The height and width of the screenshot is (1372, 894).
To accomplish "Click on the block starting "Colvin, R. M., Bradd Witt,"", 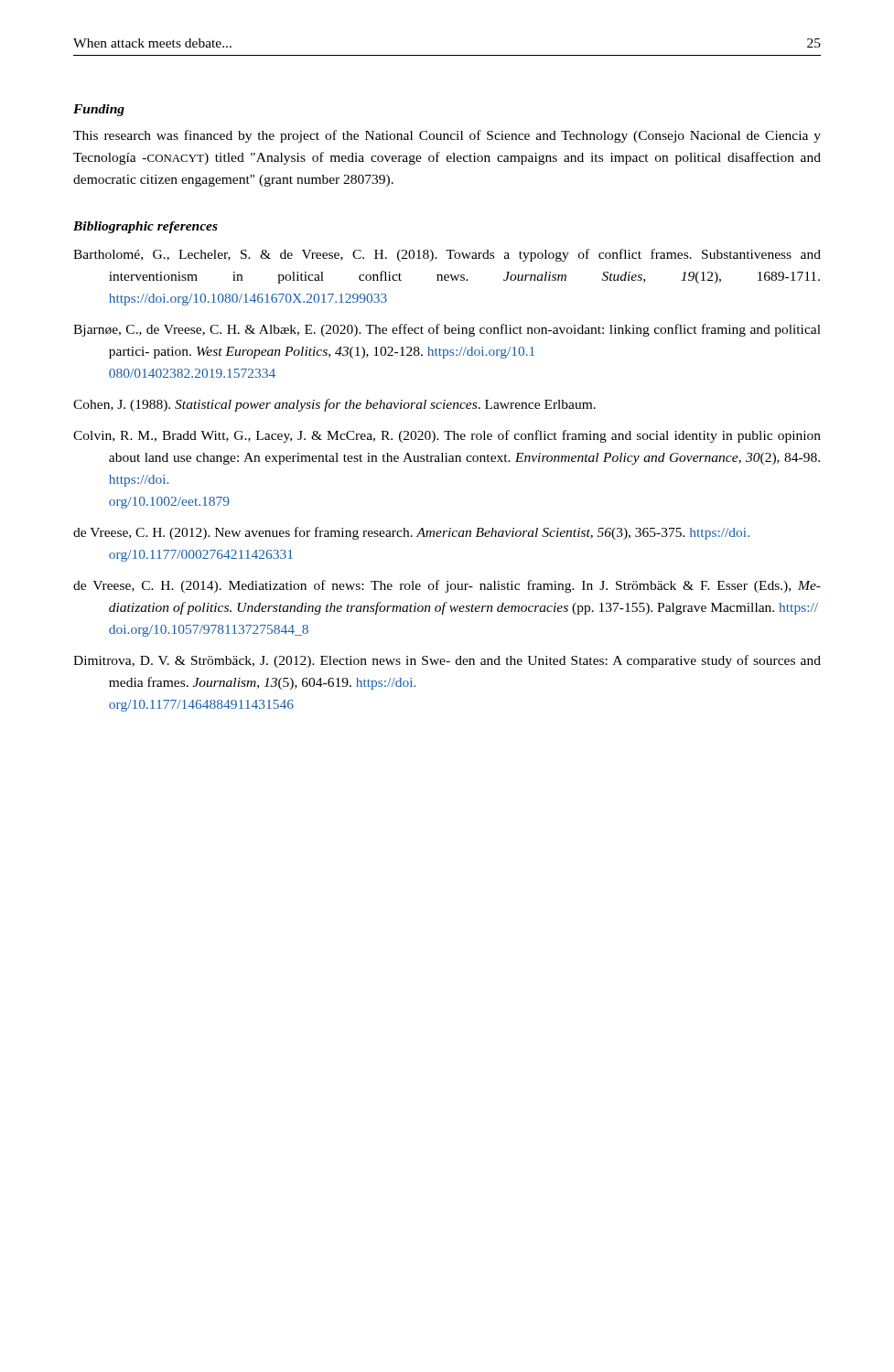I will click(x=447, y=468).
